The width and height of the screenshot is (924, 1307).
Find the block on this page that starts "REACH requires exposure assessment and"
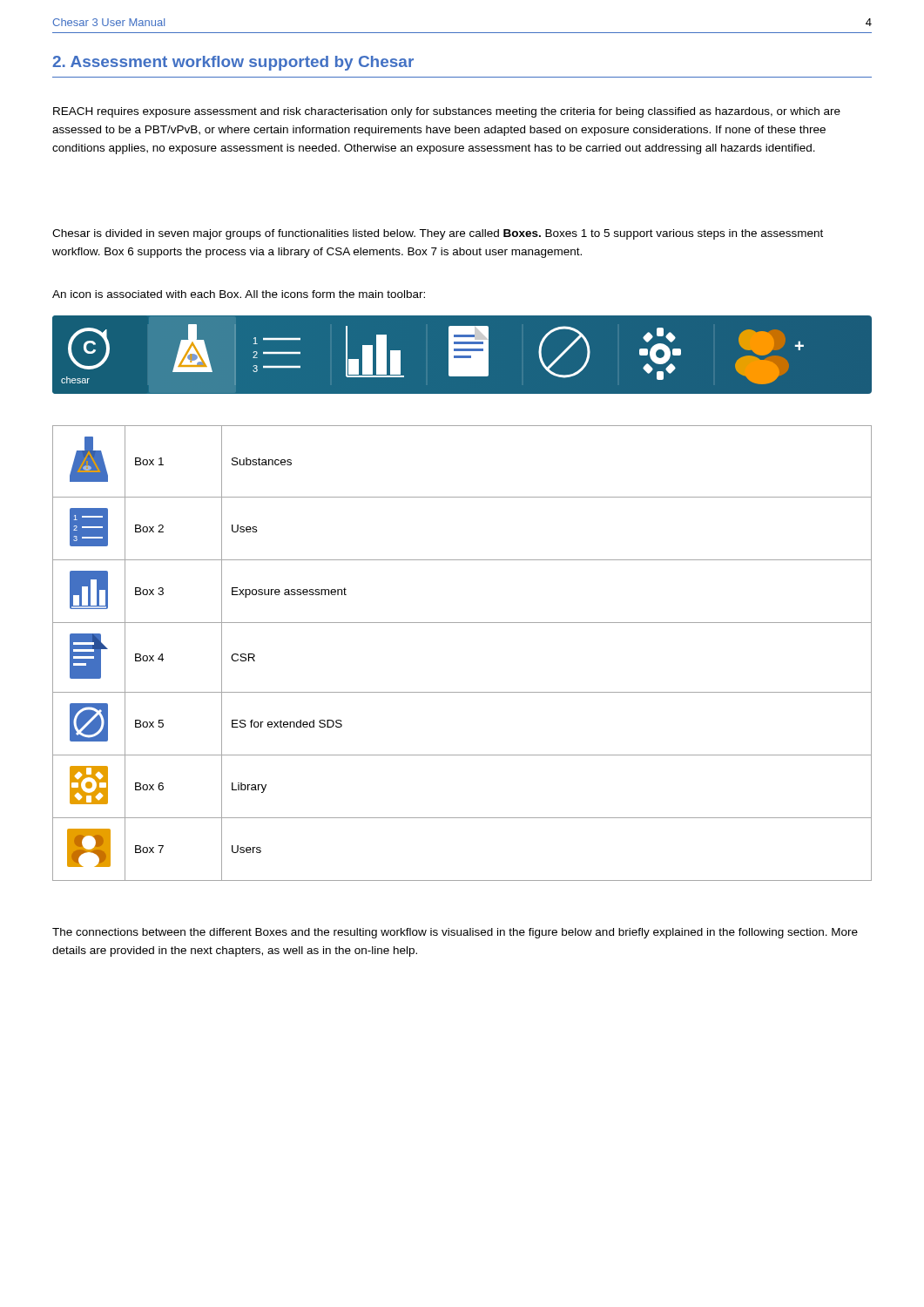tap(446, 129)
